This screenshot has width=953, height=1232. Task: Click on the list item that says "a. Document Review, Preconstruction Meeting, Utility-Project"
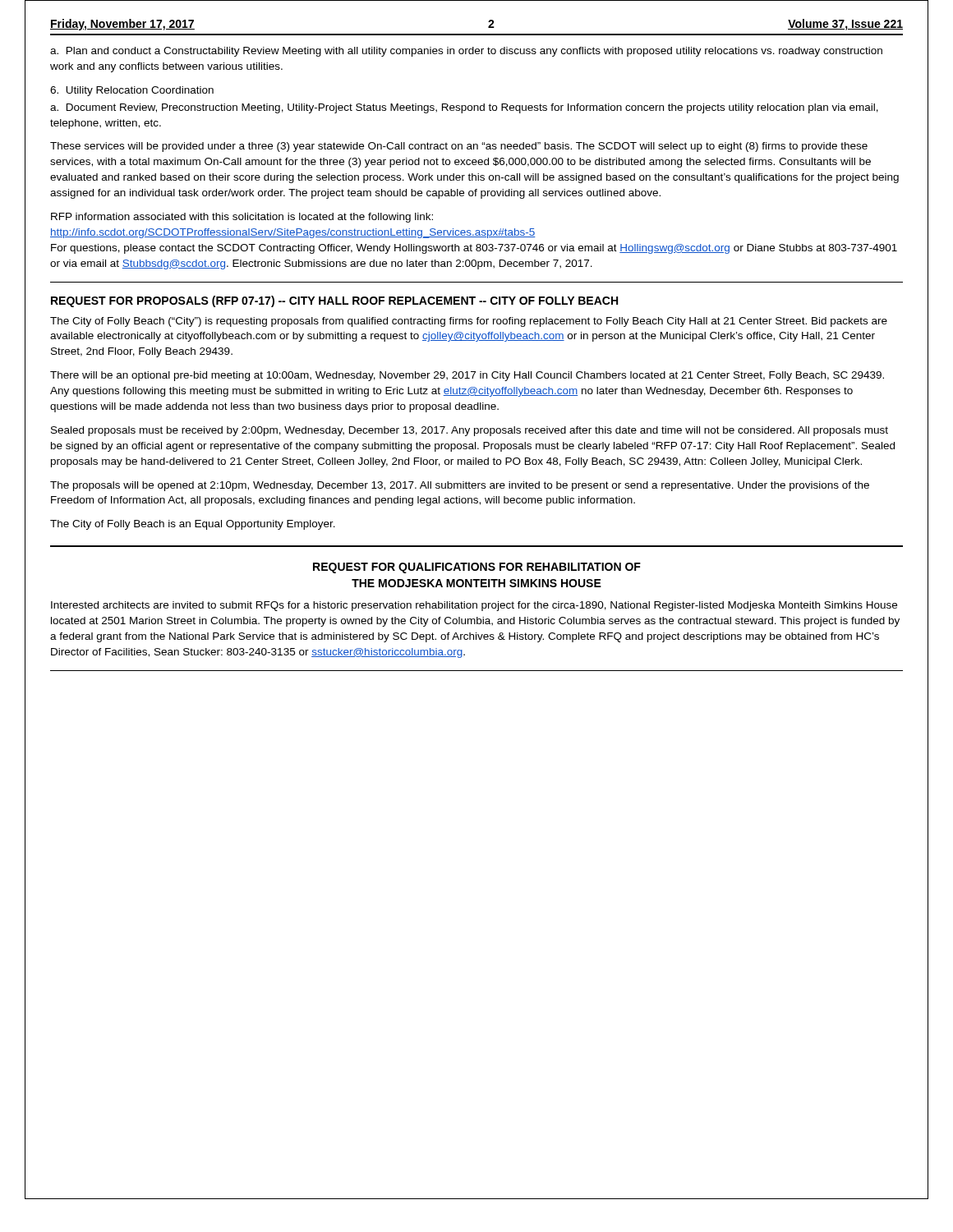tap(464, 115)
